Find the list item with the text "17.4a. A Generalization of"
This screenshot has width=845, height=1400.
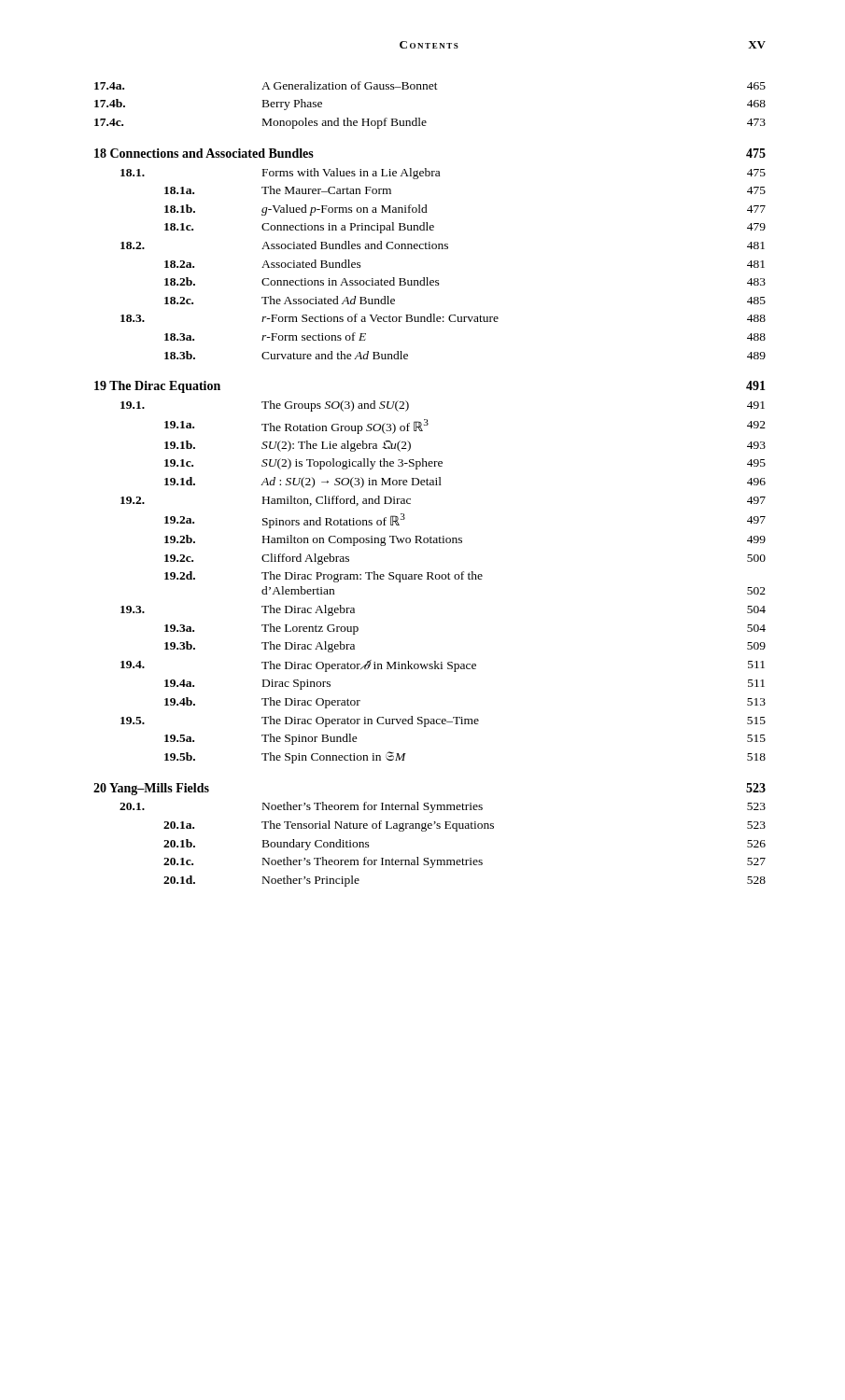point(430,86)
